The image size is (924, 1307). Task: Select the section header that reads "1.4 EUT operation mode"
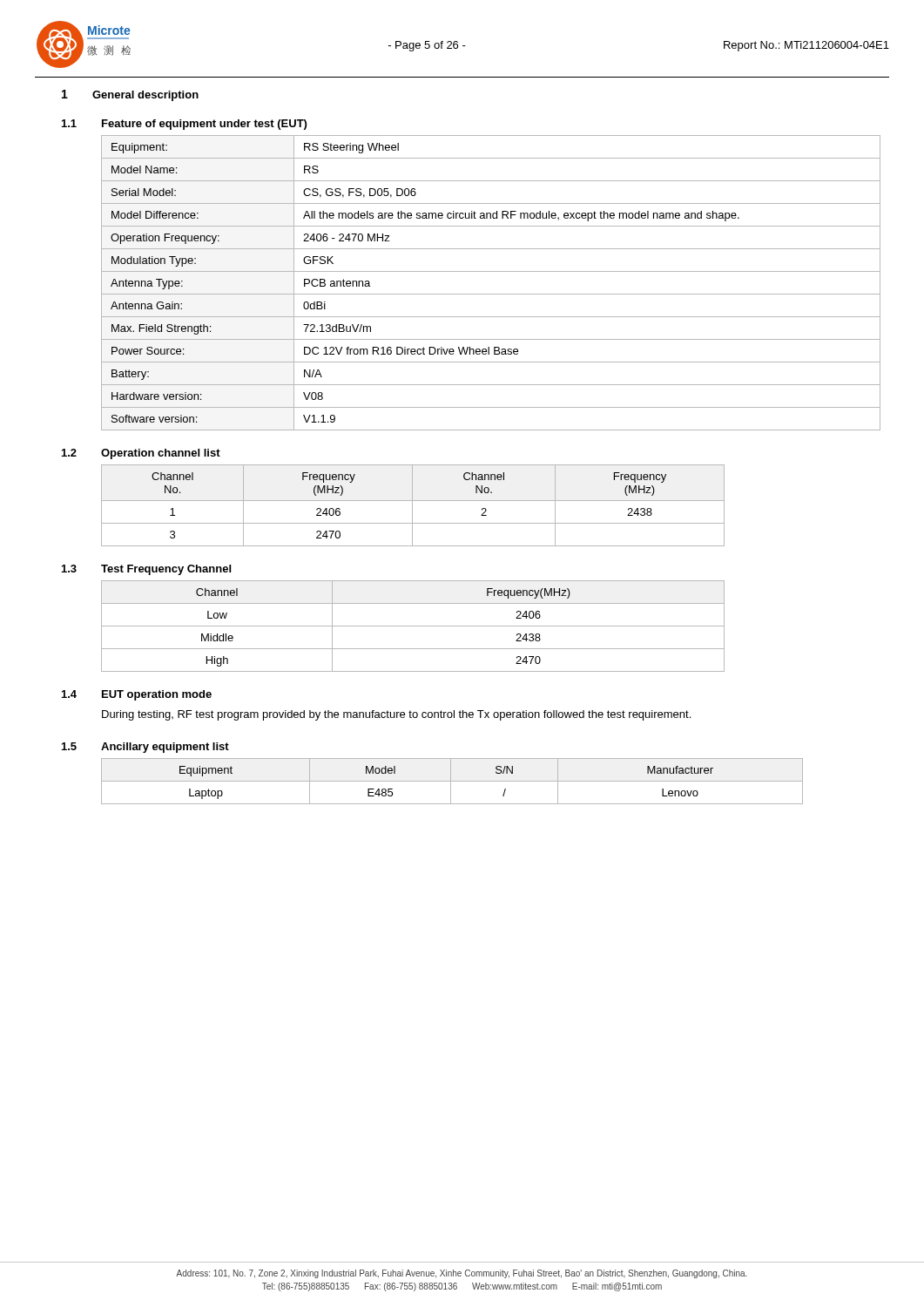coord(136,694)
